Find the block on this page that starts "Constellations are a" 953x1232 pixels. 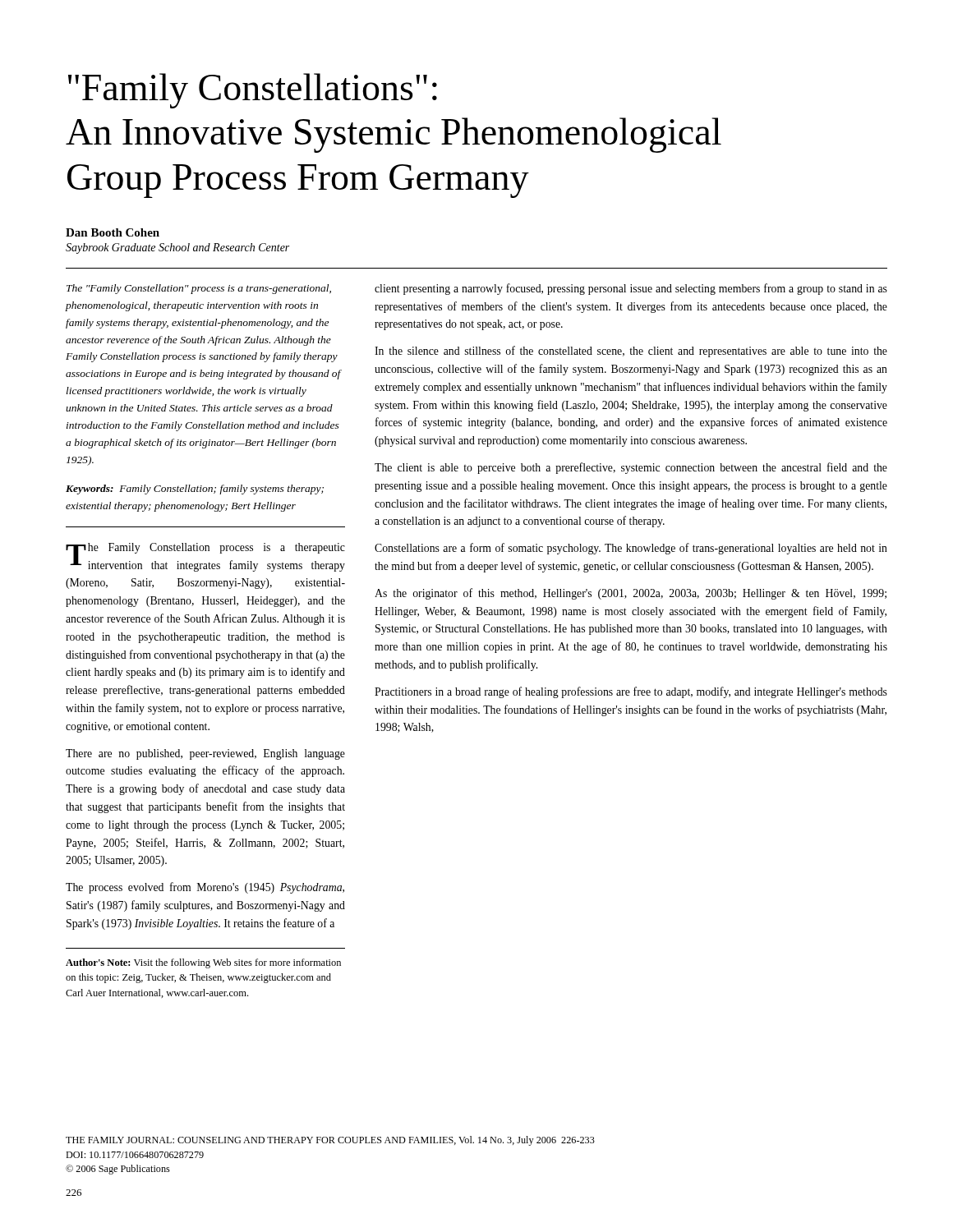(x=631, y=557)
